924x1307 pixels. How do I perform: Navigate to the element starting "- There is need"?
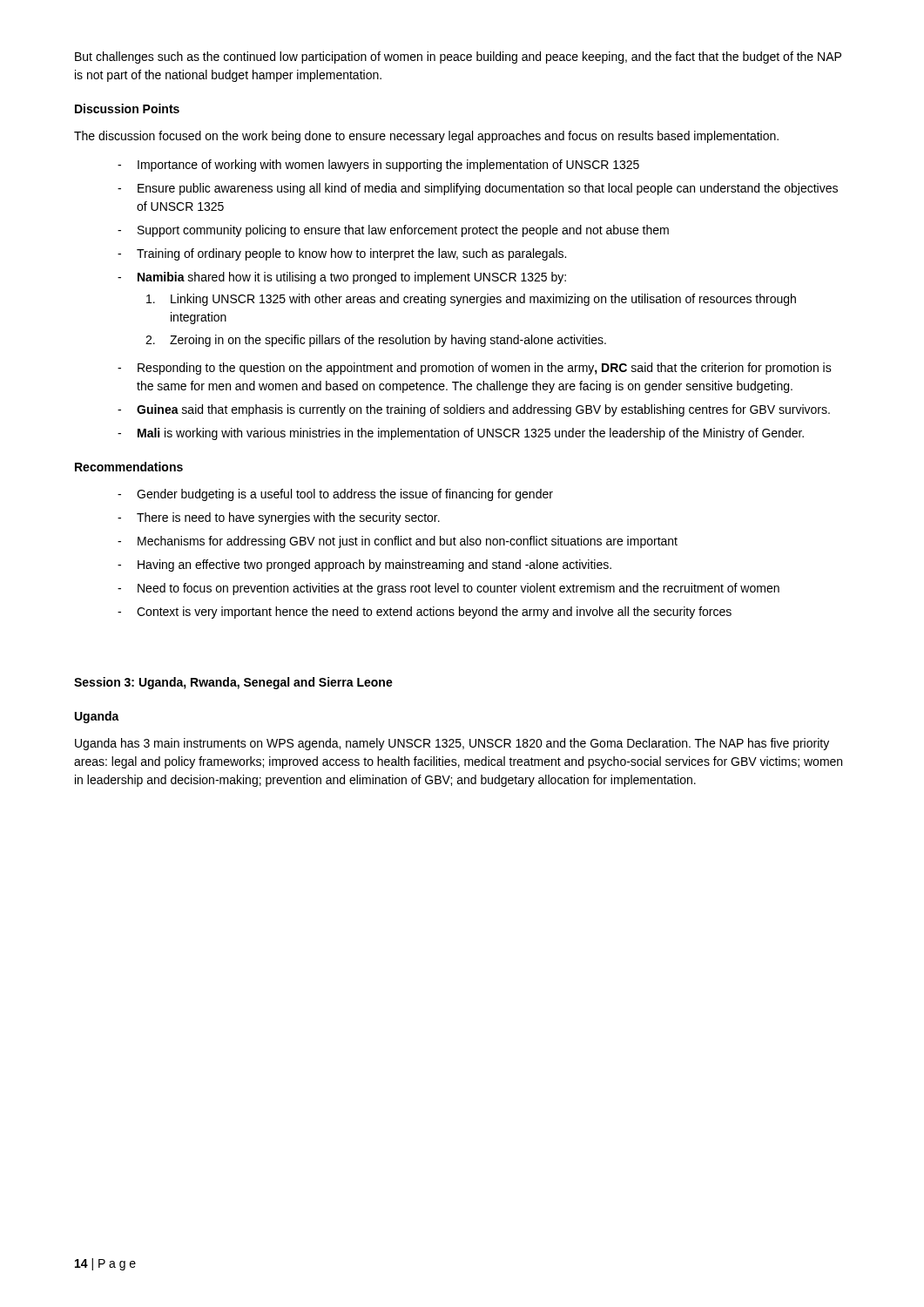click(279, 518)
